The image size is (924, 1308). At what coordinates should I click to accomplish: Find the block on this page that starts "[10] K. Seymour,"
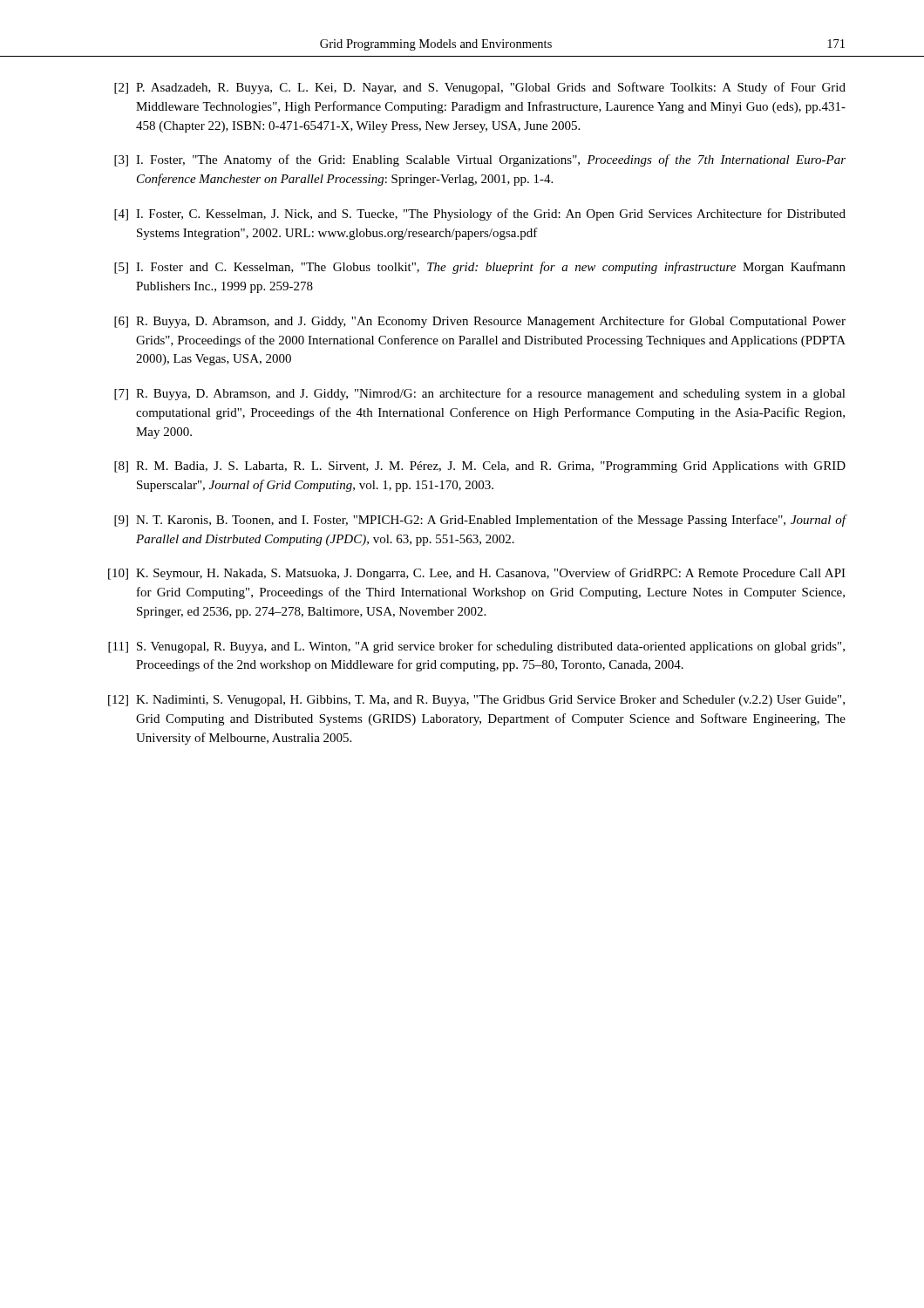[471, 593]
